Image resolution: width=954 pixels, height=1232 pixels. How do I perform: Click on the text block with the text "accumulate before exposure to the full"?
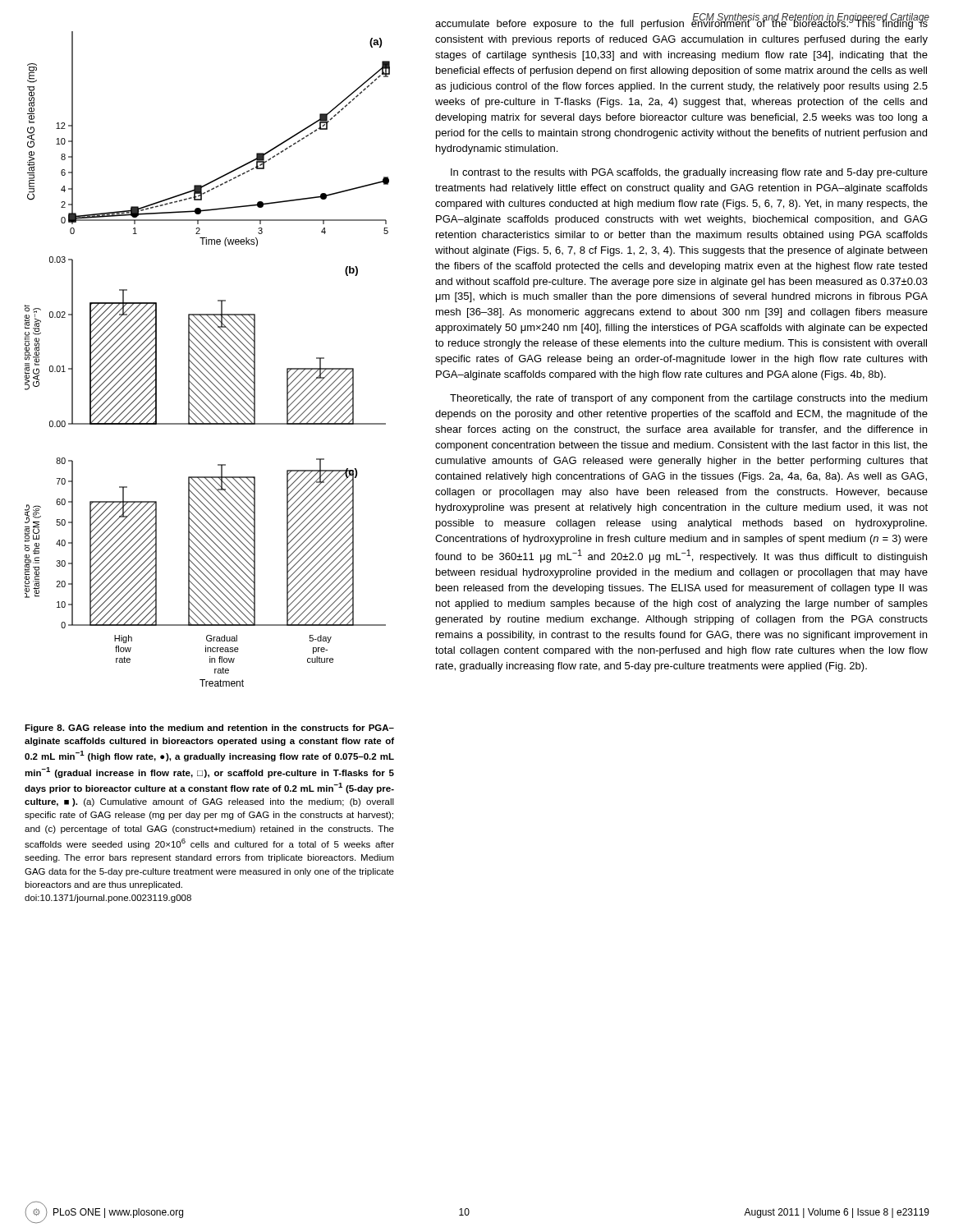pyautogui.click(x=681, y=86)
